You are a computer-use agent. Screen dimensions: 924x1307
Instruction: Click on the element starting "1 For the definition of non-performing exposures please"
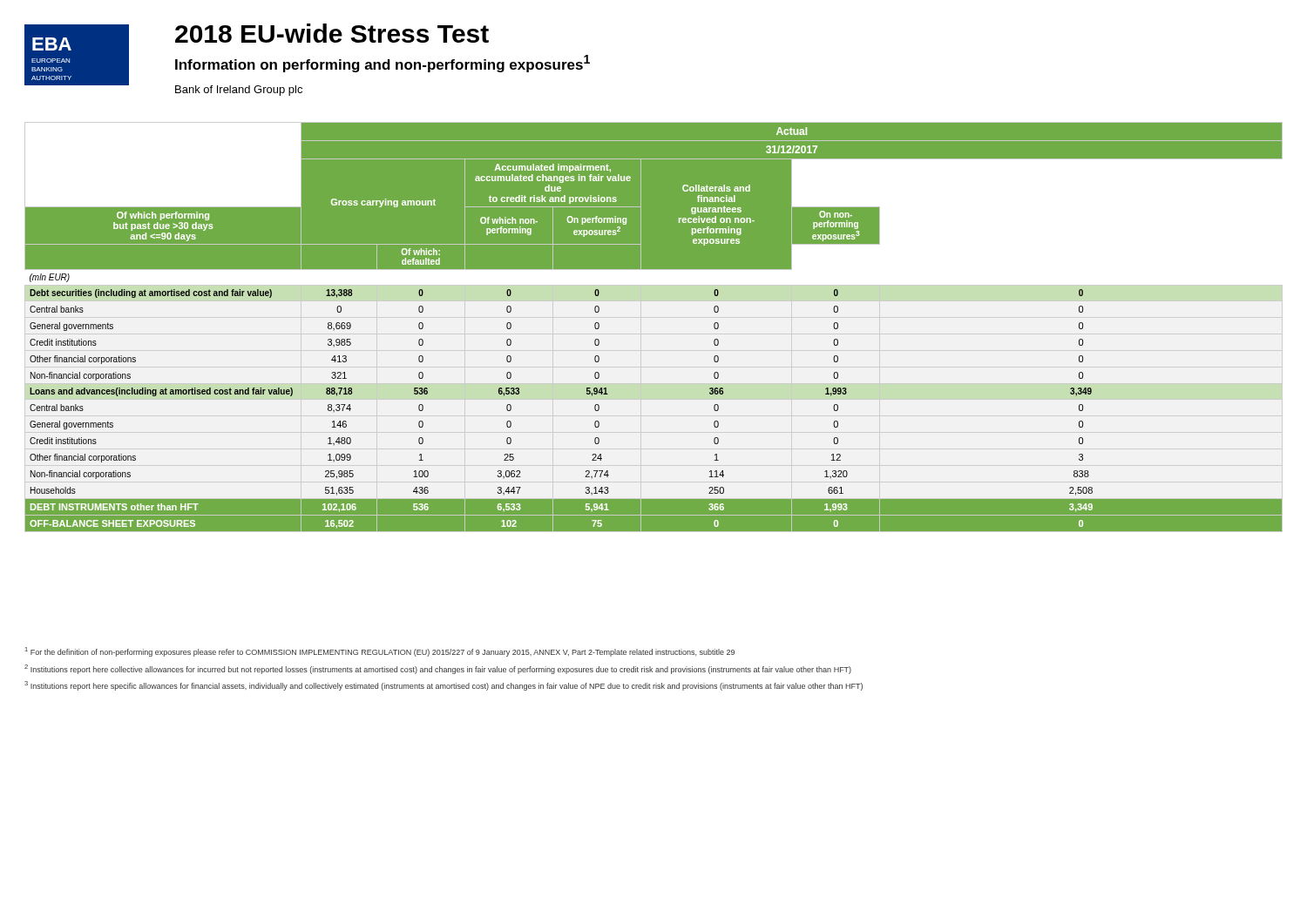(x=380, y=651)
